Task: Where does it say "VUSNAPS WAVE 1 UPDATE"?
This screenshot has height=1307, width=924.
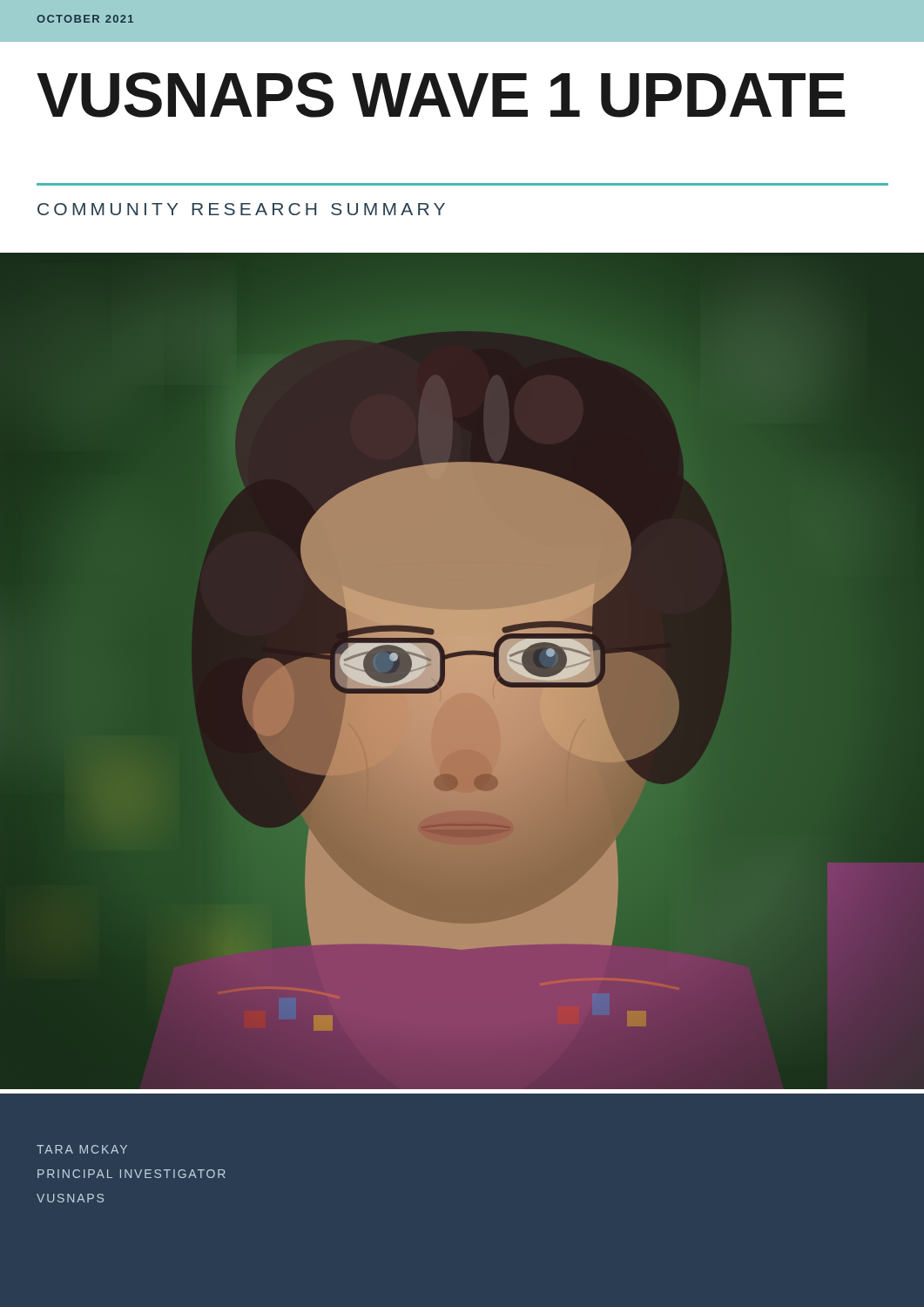Action: (x=463, y=96)
